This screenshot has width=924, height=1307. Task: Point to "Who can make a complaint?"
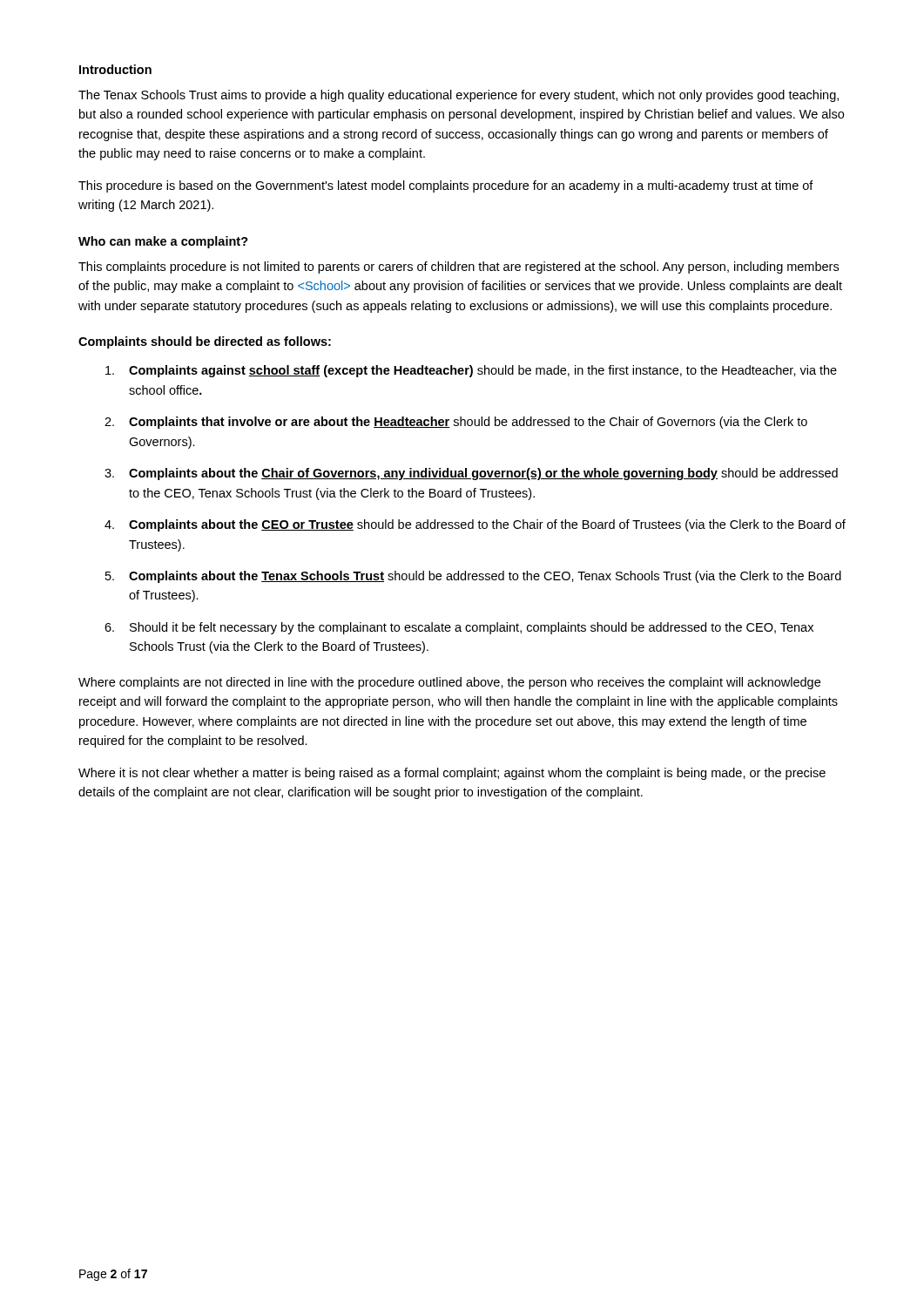tap(163, 241)
